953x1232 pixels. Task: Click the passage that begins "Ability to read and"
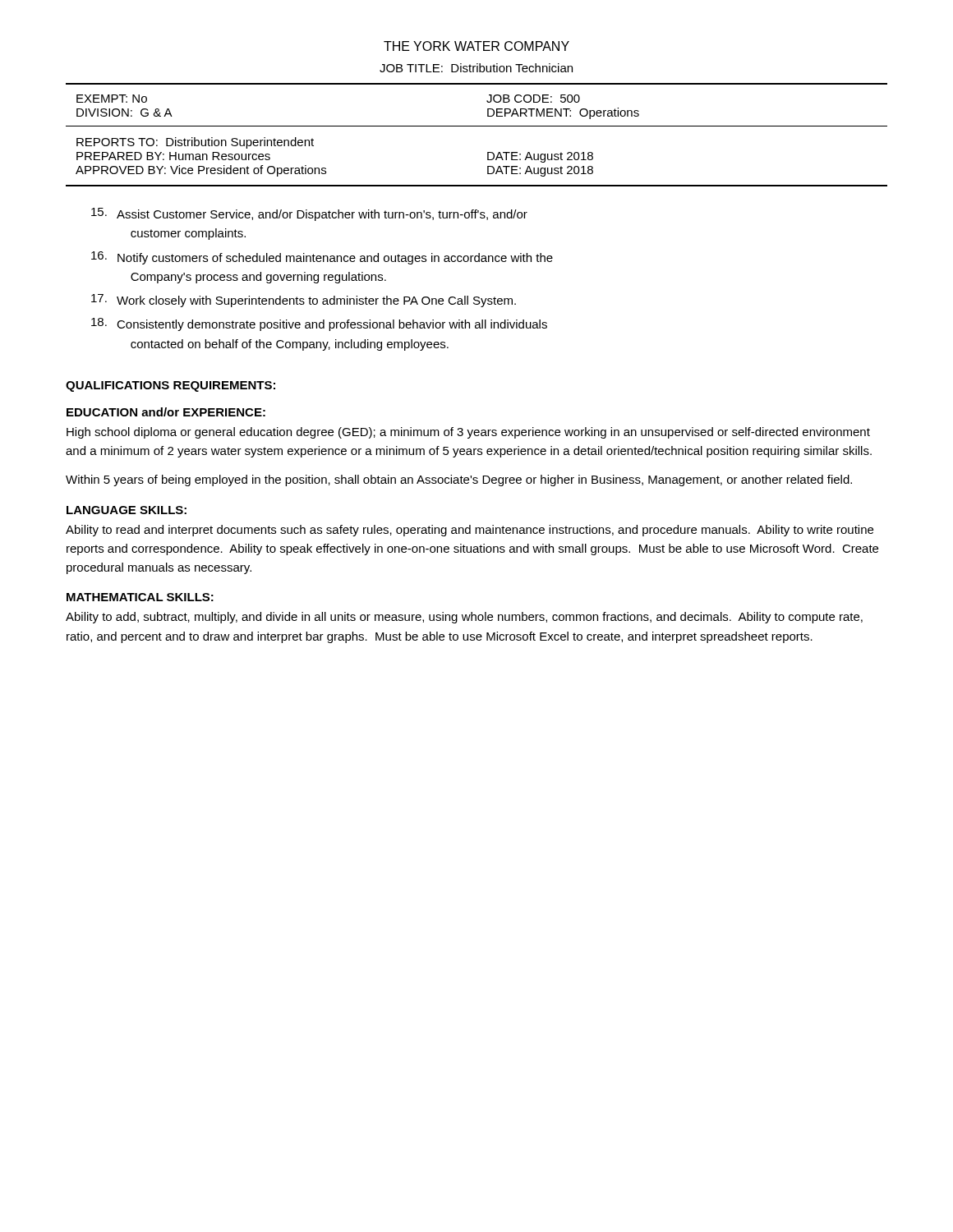472,548
